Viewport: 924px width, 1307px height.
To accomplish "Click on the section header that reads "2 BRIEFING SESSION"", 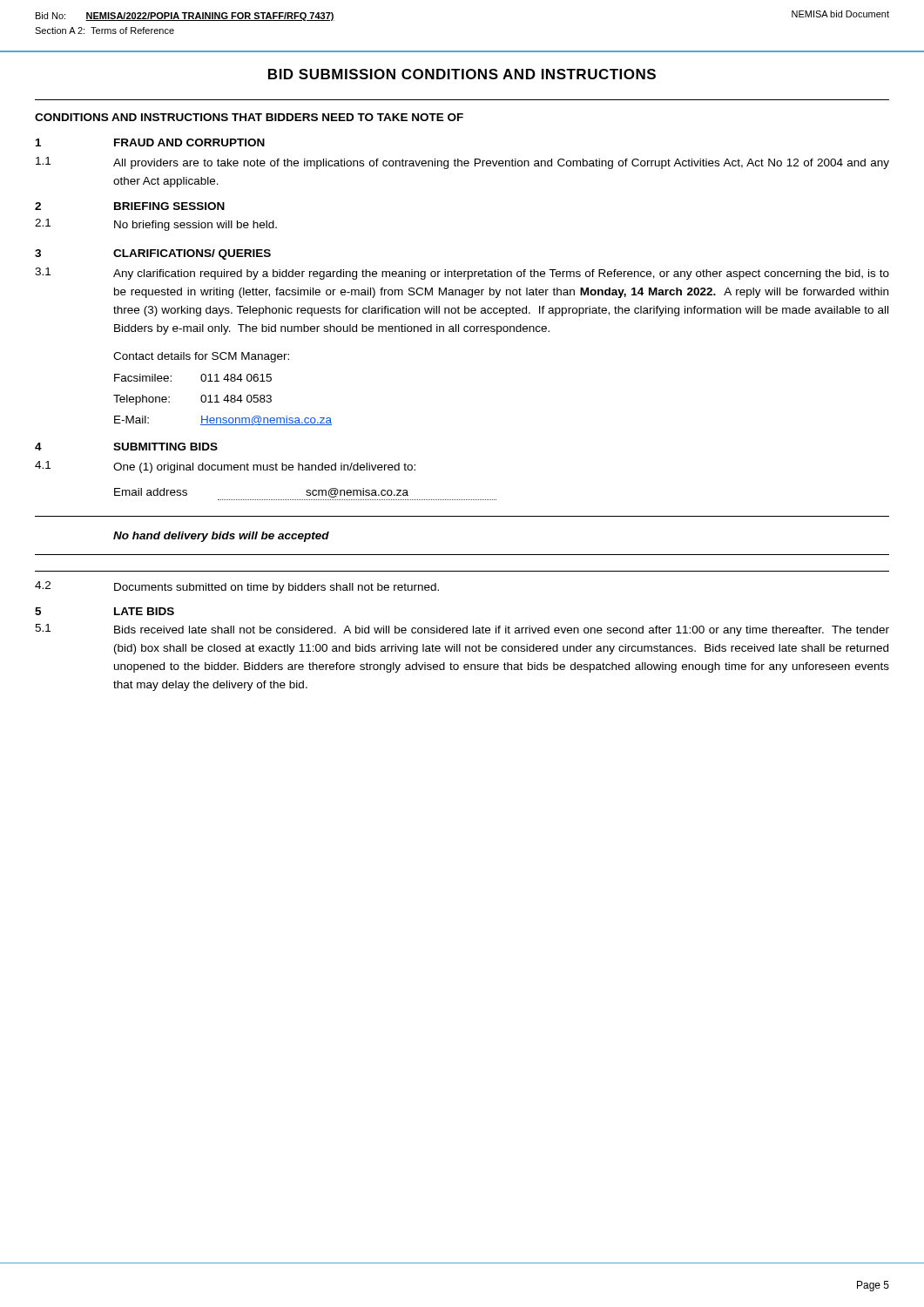I will (x=130, y=206).
